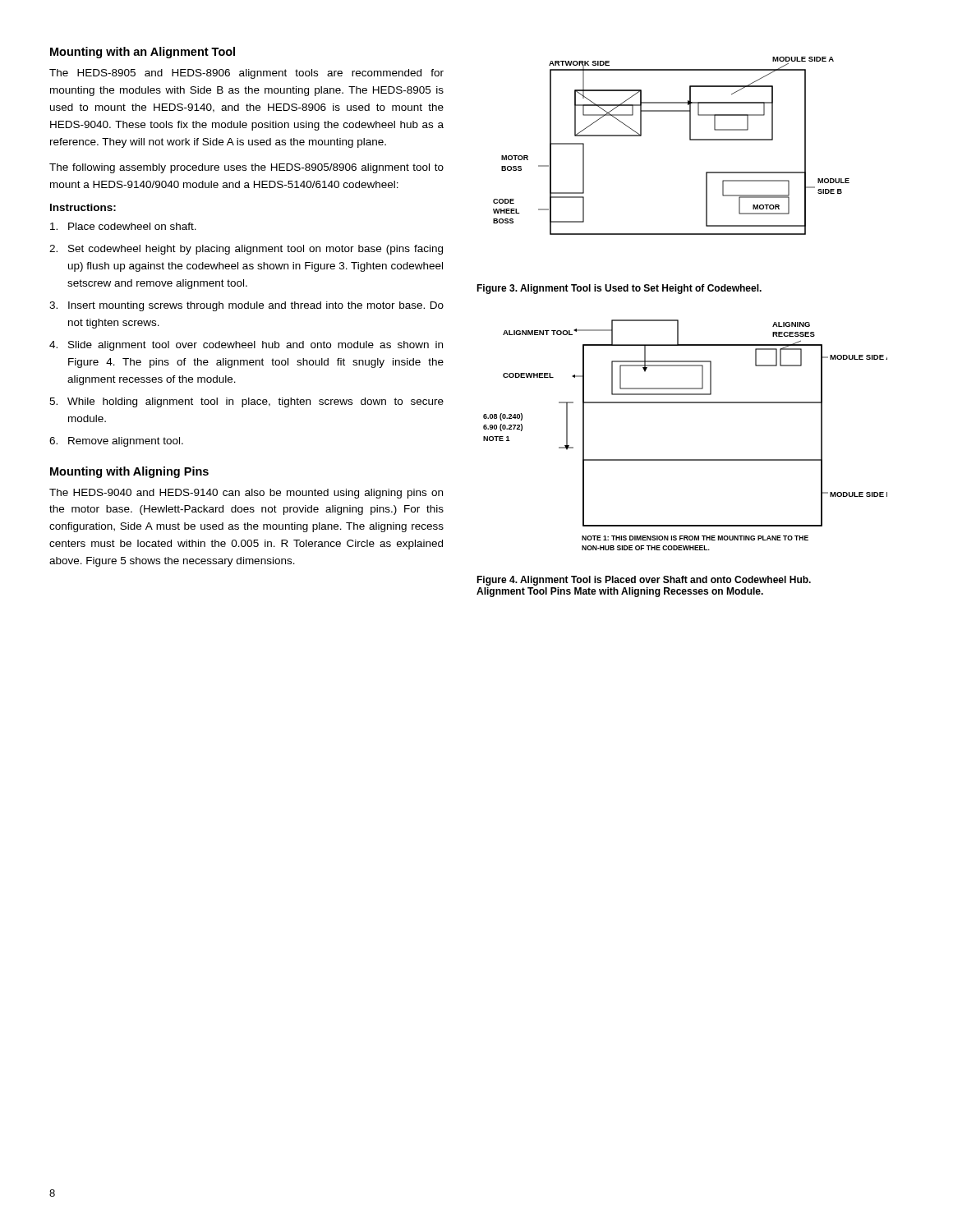The width and height of the screenshot is (953, 1232).
Task: Select the list item with the text "6. Remove alignment tool."
Action: pyautogui.click(x=116, y=442)
